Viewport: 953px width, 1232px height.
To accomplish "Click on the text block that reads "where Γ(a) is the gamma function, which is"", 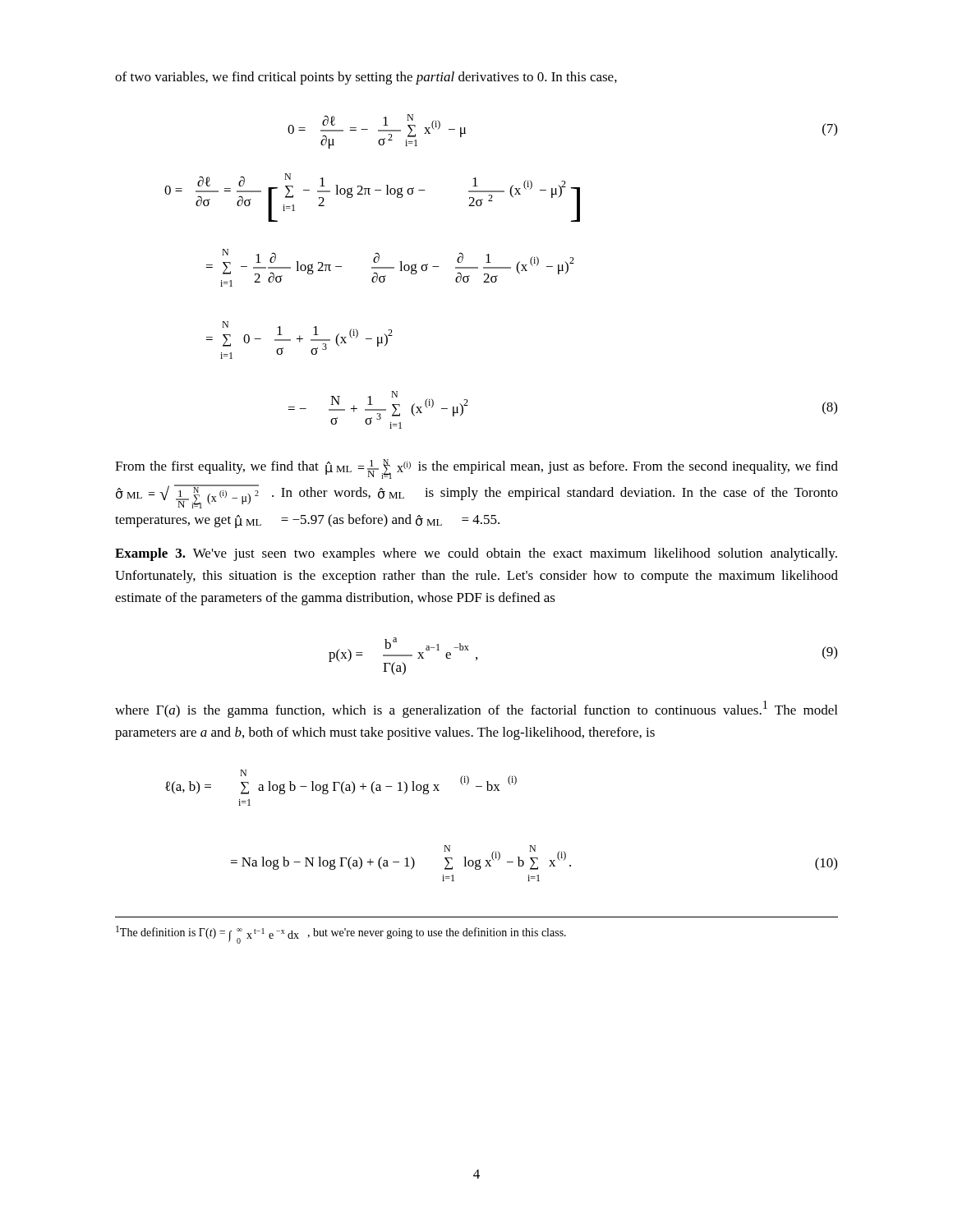I will (476, 719).
